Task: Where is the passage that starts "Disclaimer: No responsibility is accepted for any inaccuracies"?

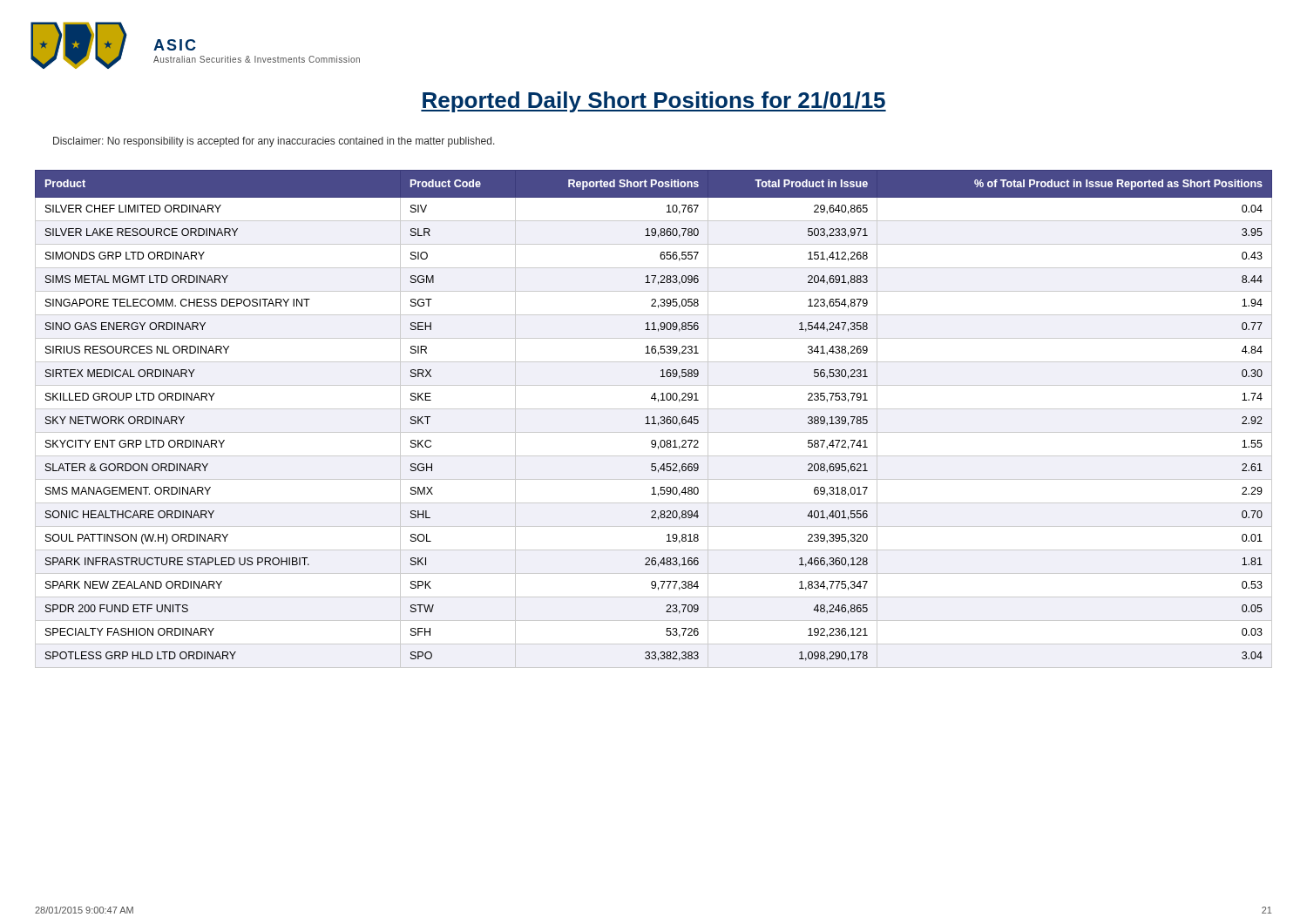Action: coord(274,141)
